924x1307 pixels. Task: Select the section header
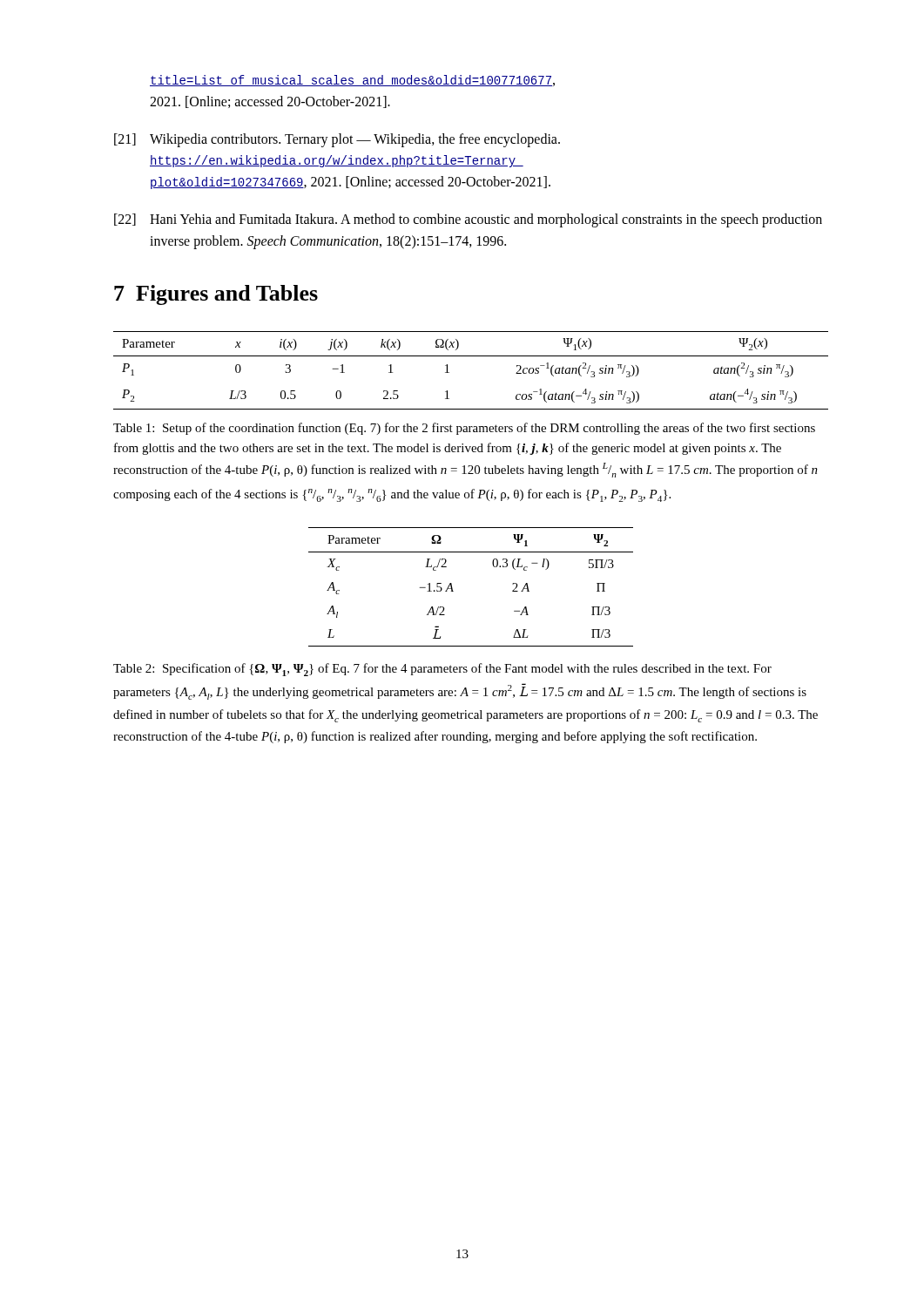216,293
